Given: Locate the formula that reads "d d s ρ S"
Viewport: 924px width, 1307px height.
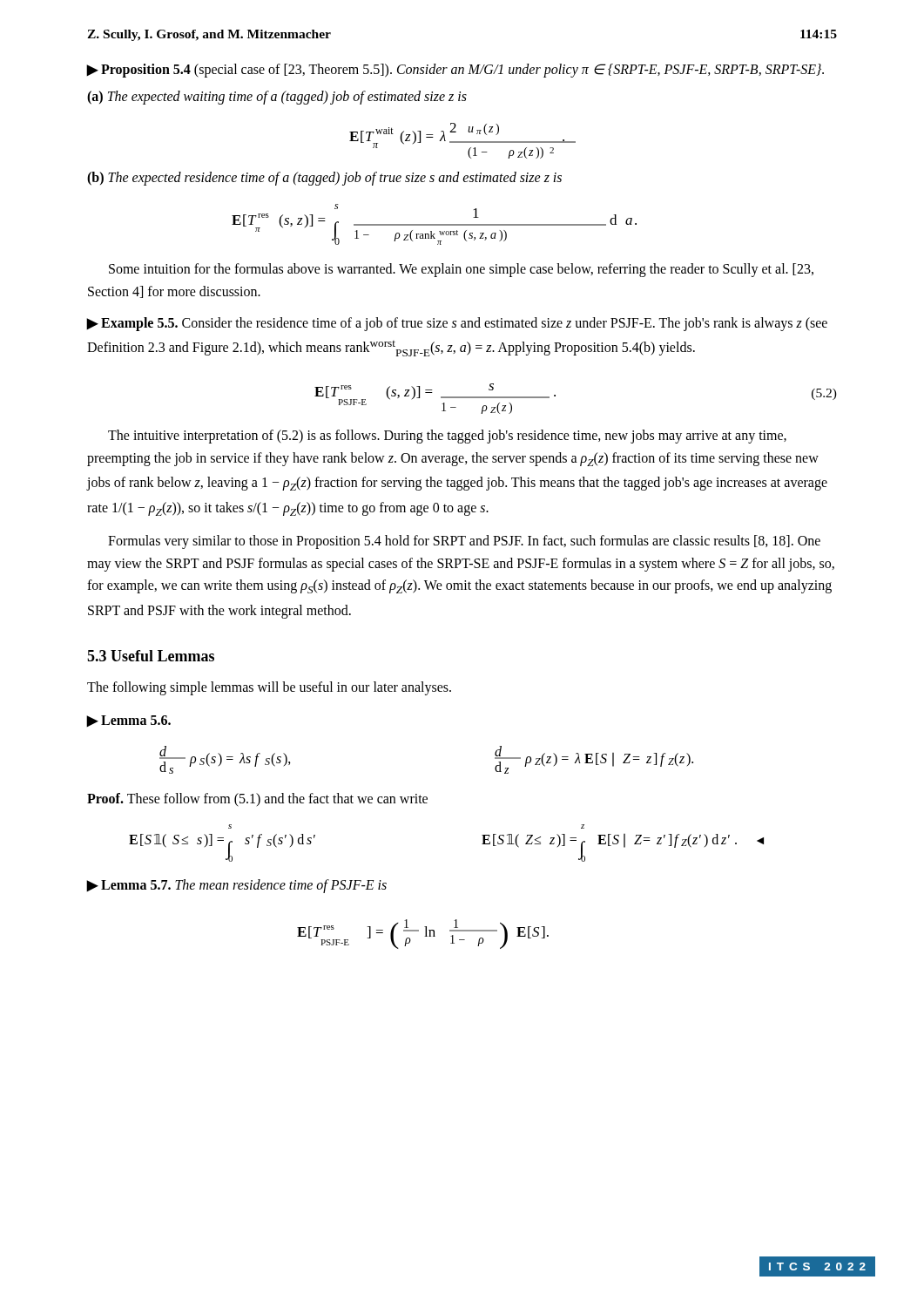Looking at the screenshot, I should [x=221, y=759].
